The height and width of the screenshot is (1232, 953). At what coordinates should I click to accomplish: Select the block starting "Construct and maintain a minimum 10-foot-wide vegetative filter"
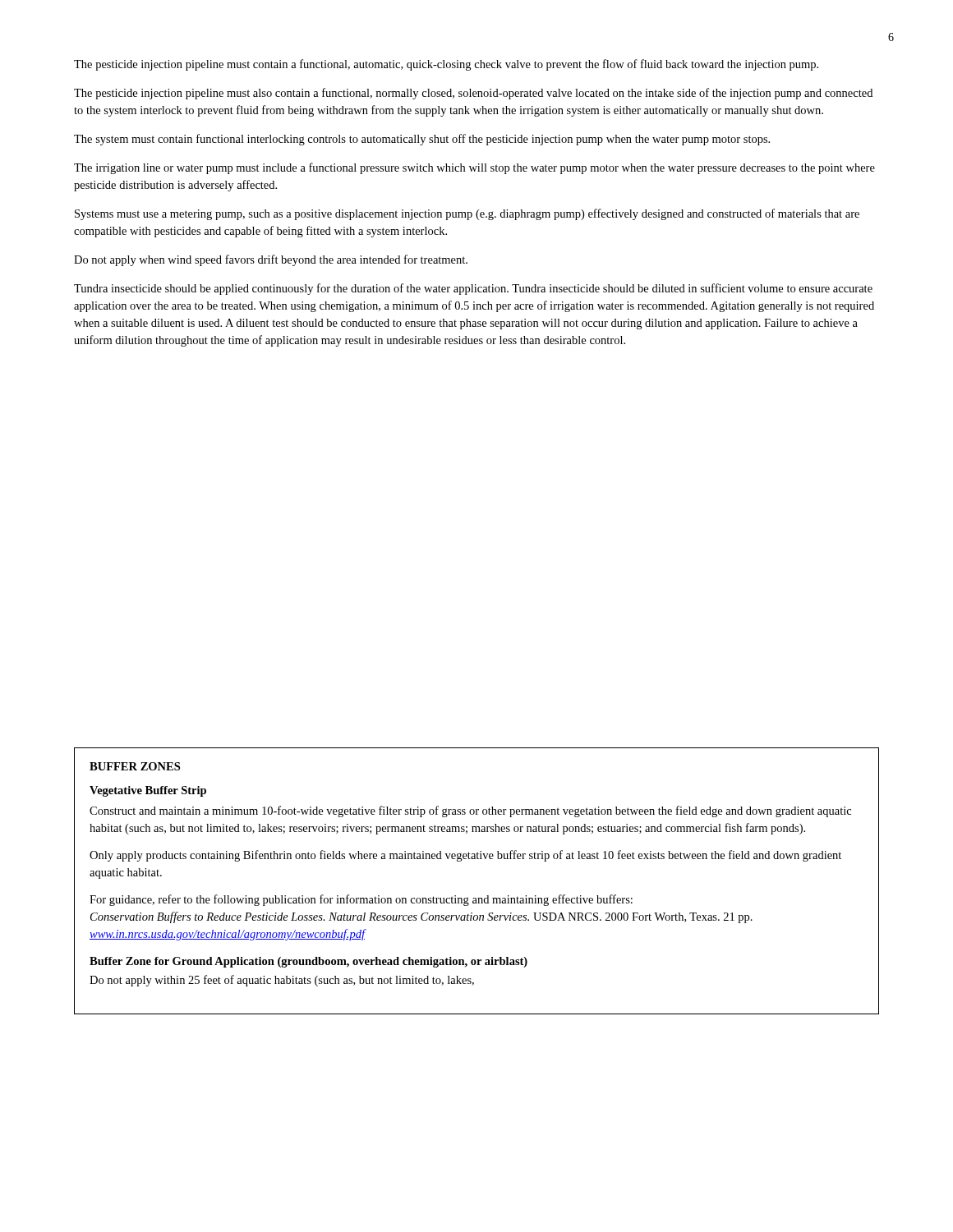coord(471,819)
